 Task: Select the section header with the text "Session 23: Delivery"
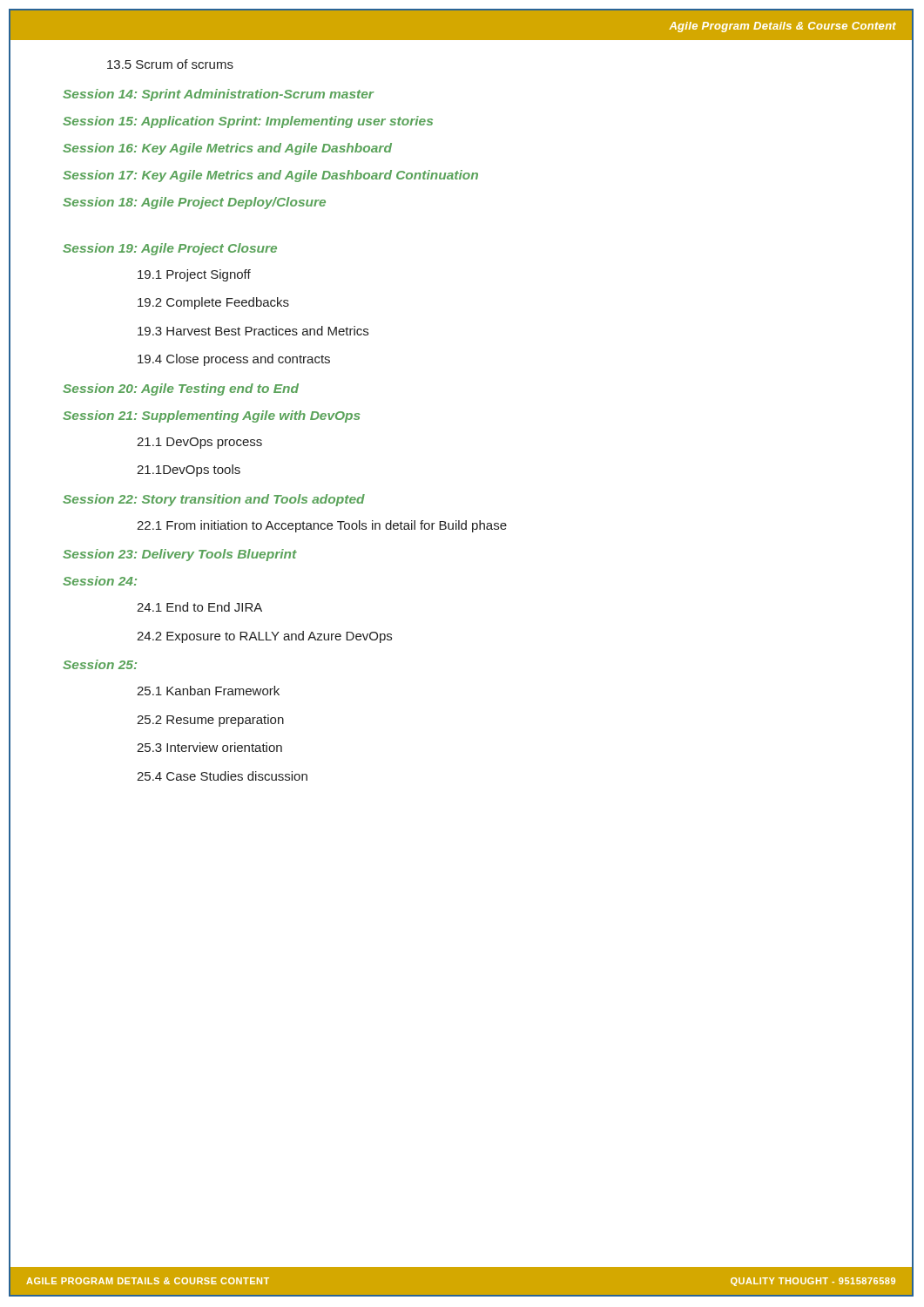click(179, 554)
